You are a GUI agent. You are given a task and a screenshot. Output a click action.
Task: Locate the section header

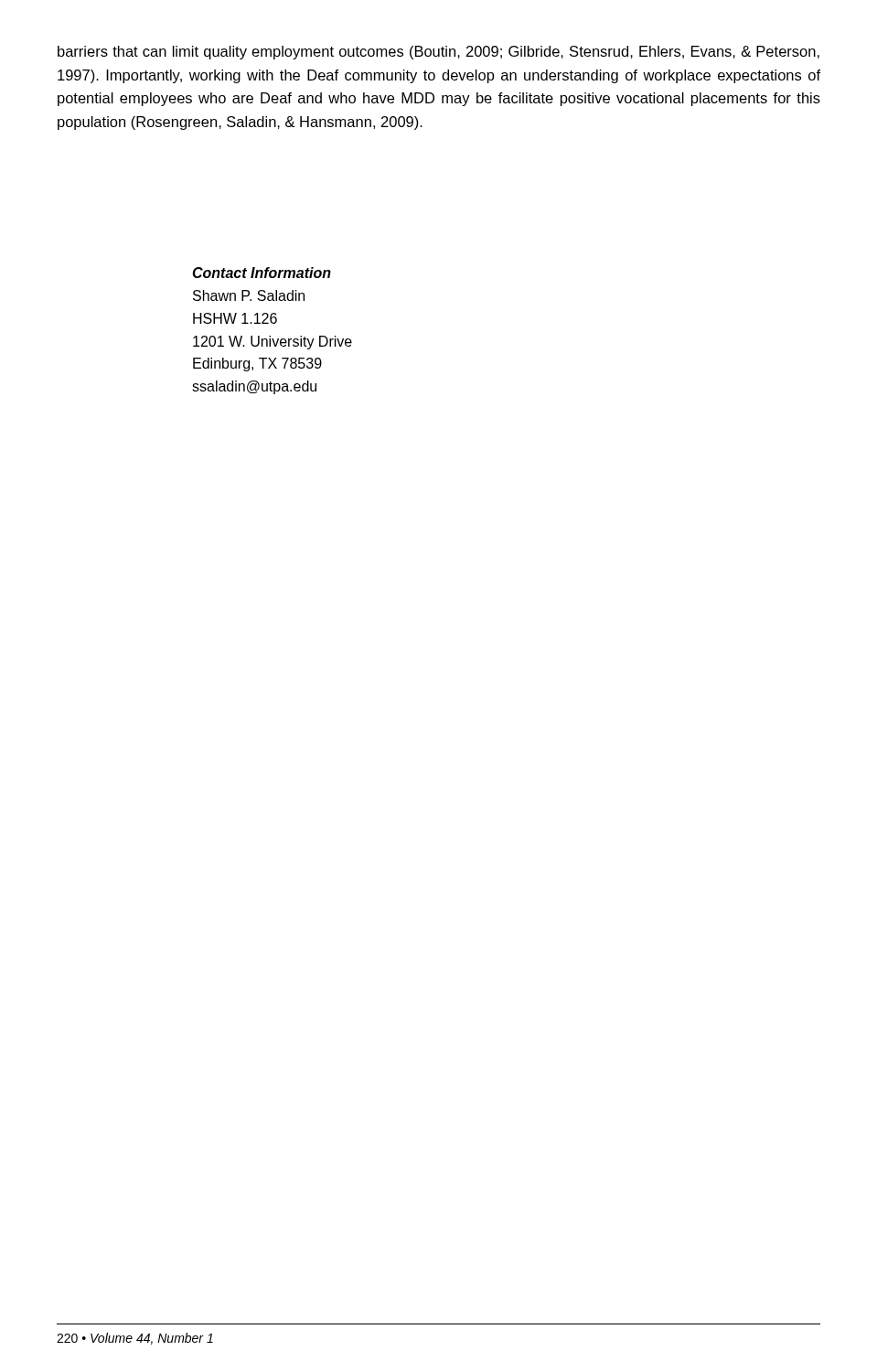pos(262,273)
